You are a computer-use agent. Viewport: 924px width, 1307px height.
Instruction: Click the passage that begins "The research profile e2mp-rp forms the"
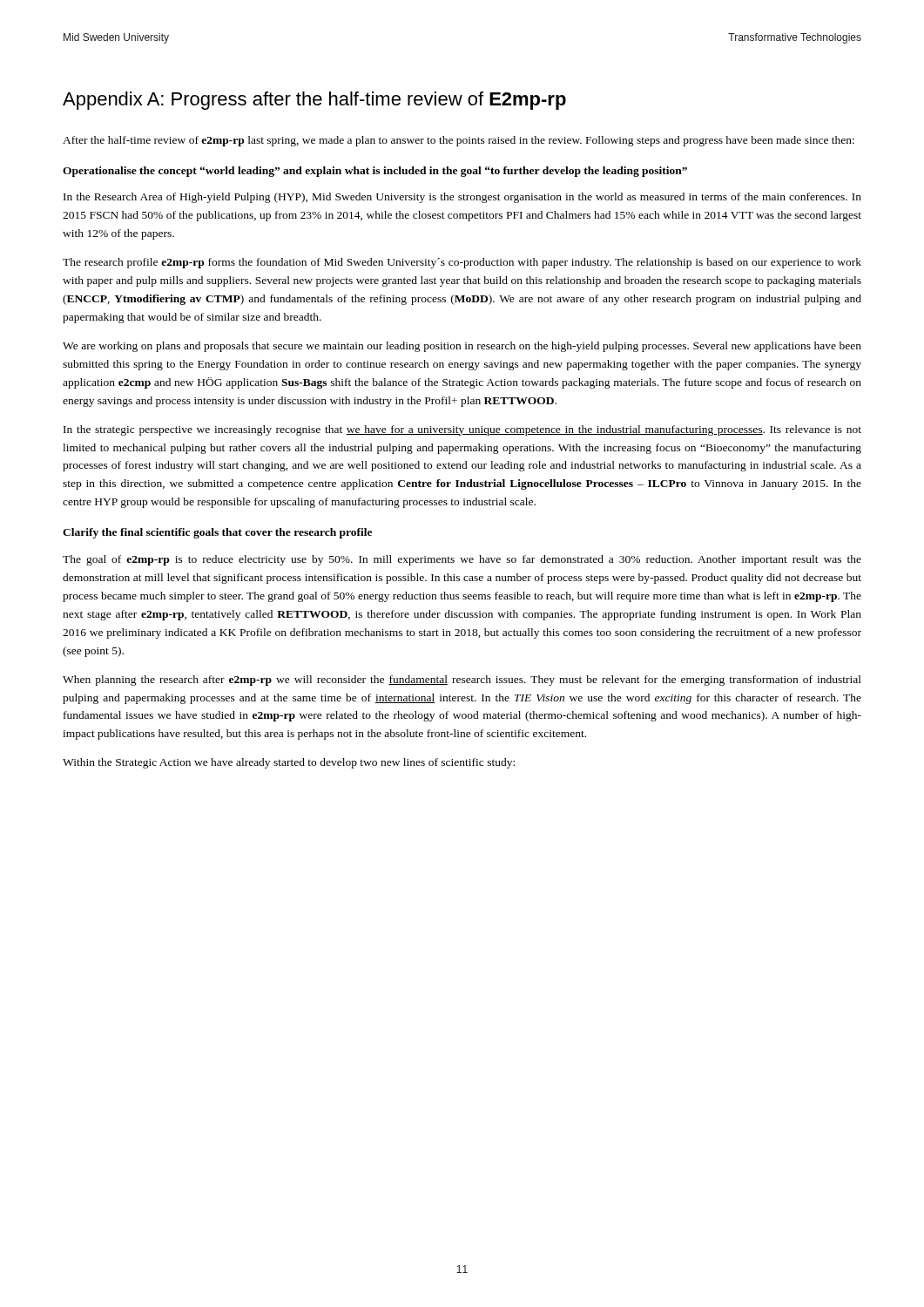pyautogui.click(x=462, y=289)
